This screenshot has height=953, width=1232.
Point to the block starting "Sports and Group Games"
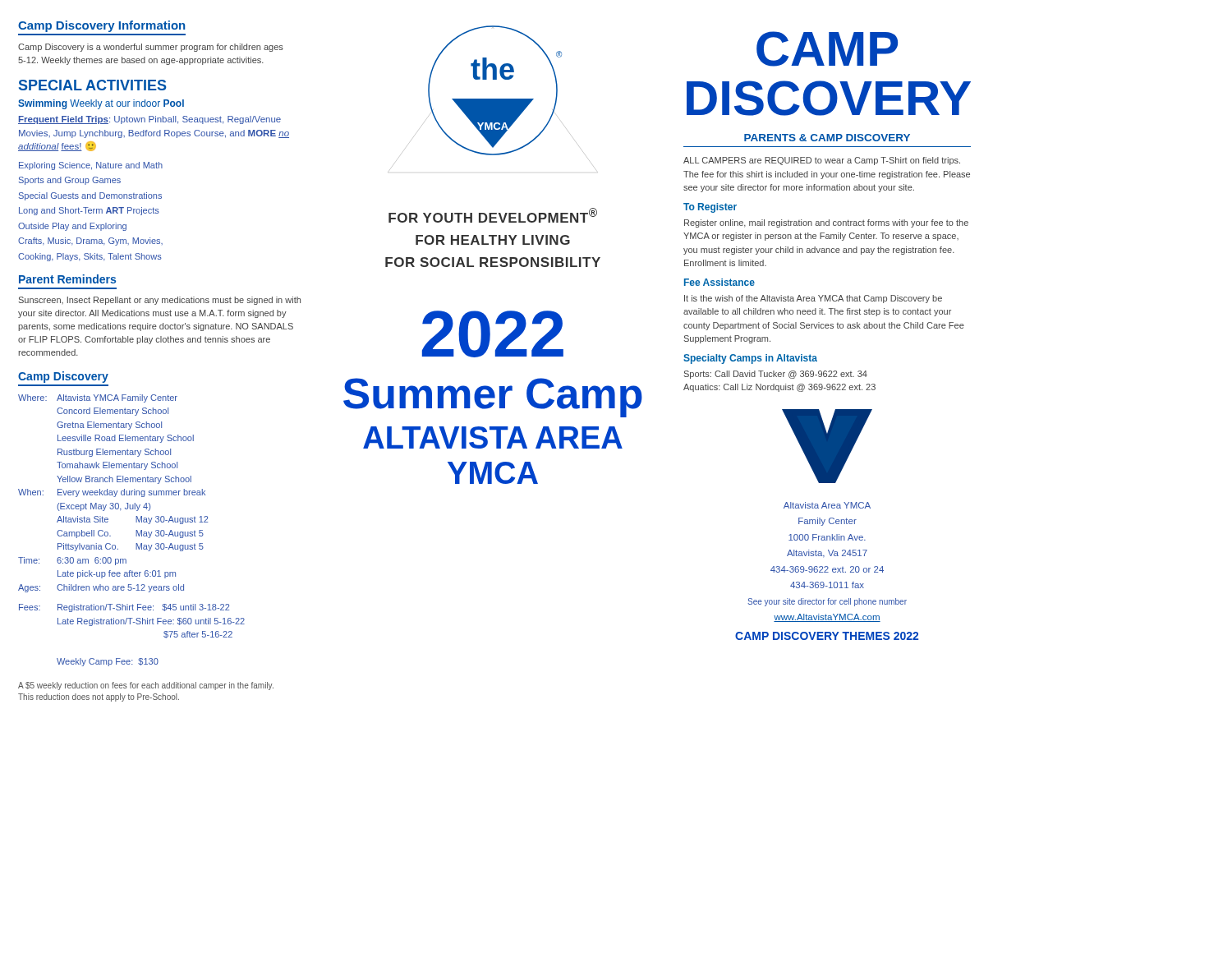click(70, 180)
